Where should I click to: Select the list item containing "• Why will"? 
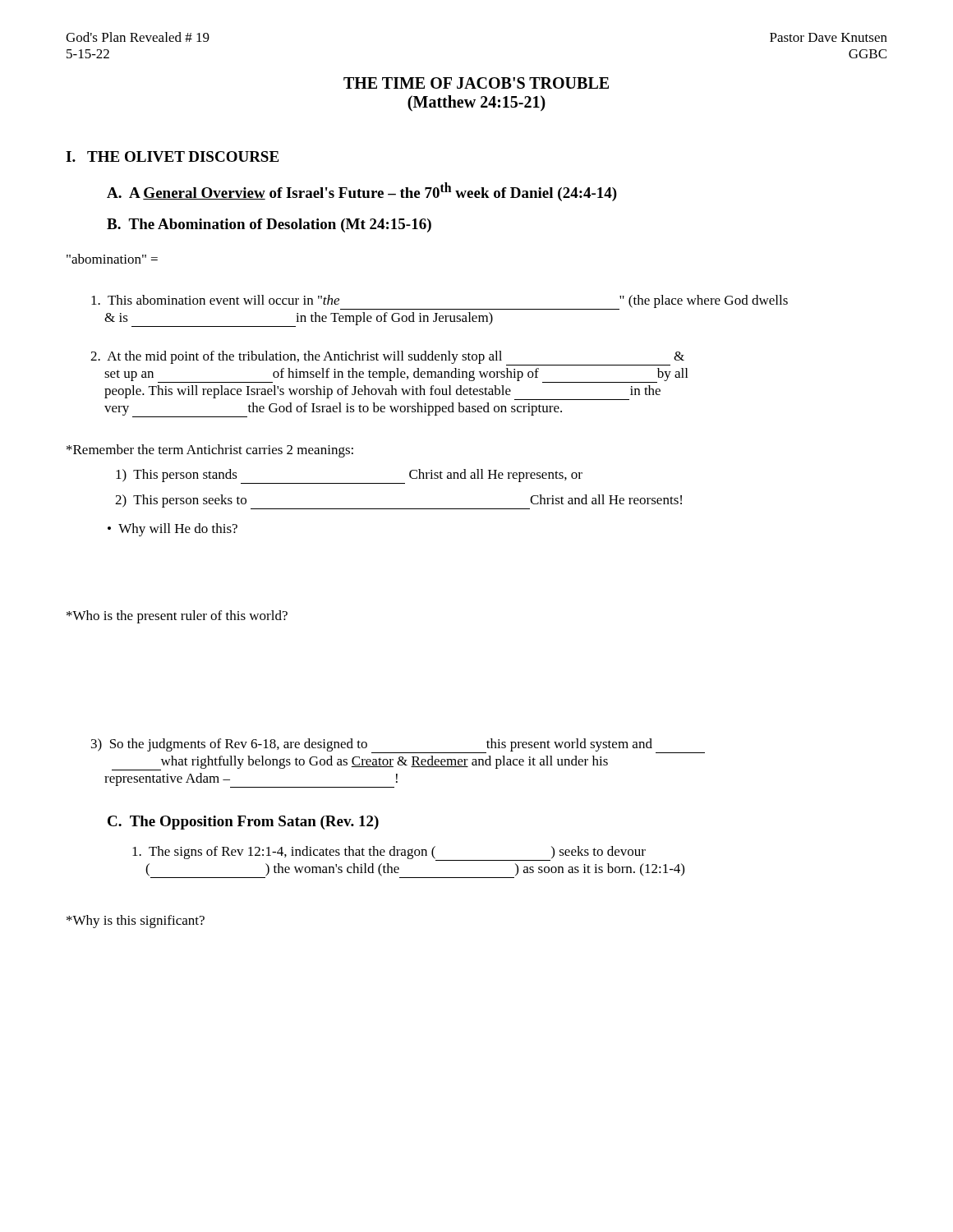172,529
